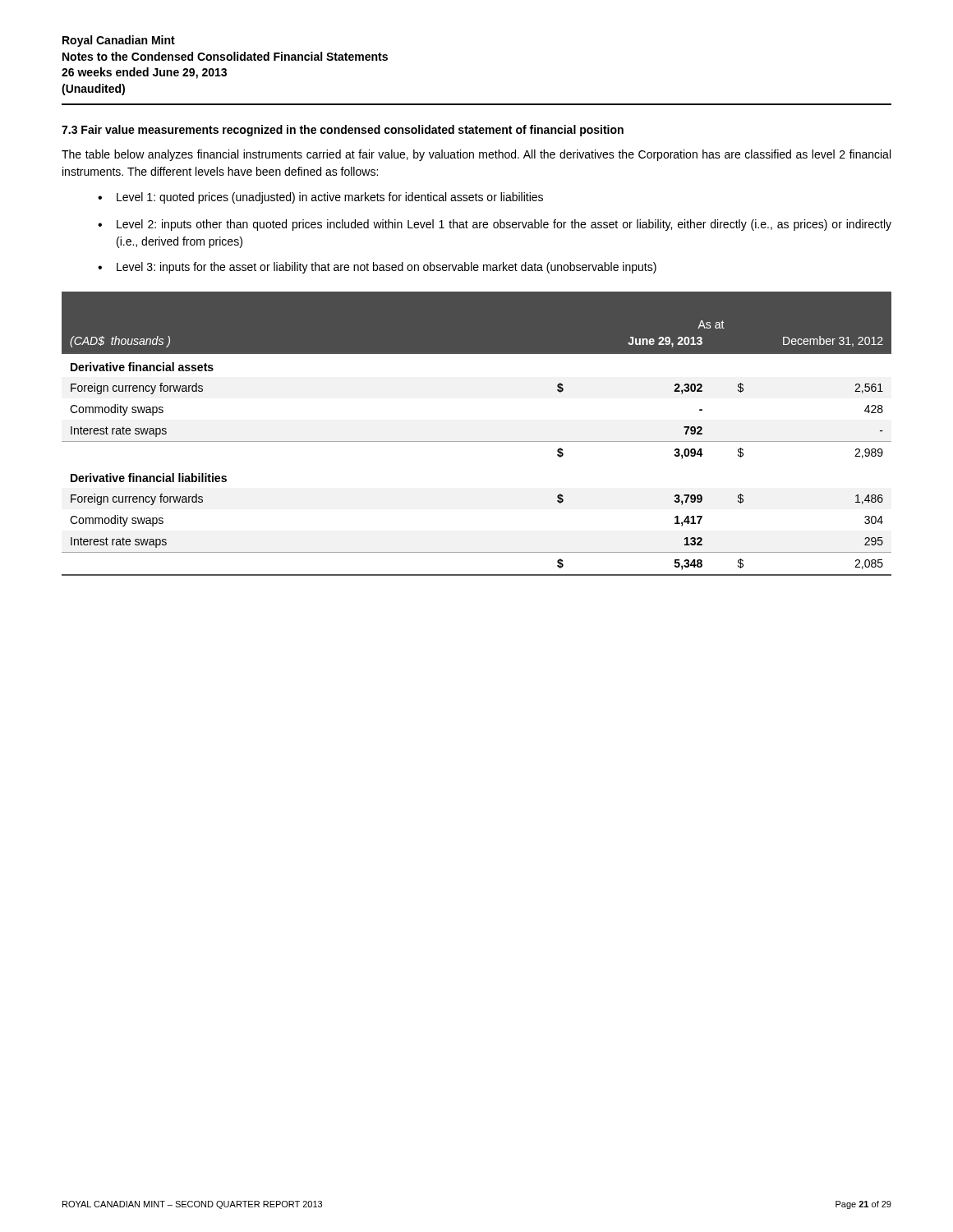Screen dimensions: 1232x953
Task: Find the passage starting "7.3 Fair value"
Action: click(x=343, y=130)
